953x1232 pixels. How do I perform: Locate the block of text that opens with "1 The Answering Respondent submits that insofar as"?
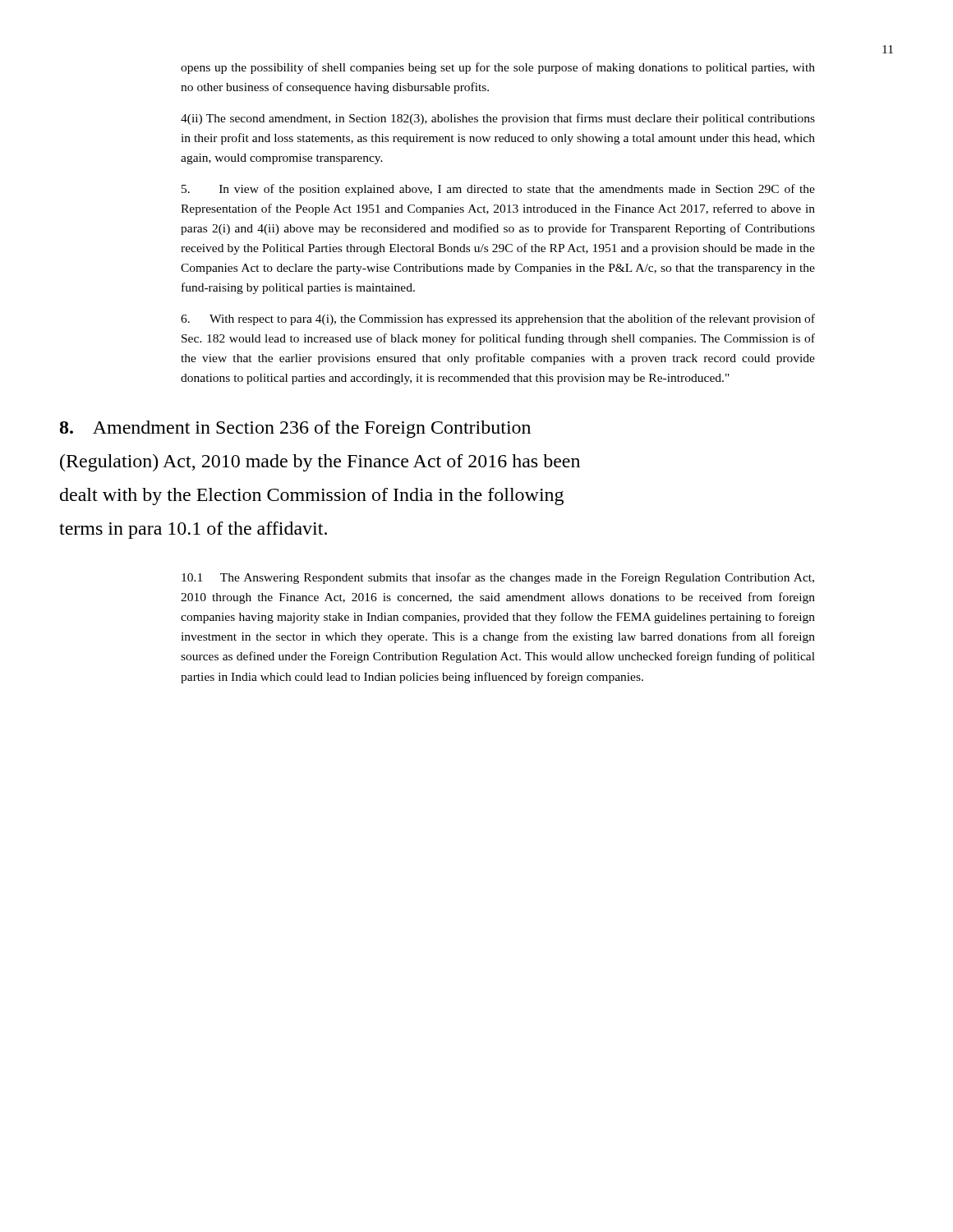pos(498,627)
